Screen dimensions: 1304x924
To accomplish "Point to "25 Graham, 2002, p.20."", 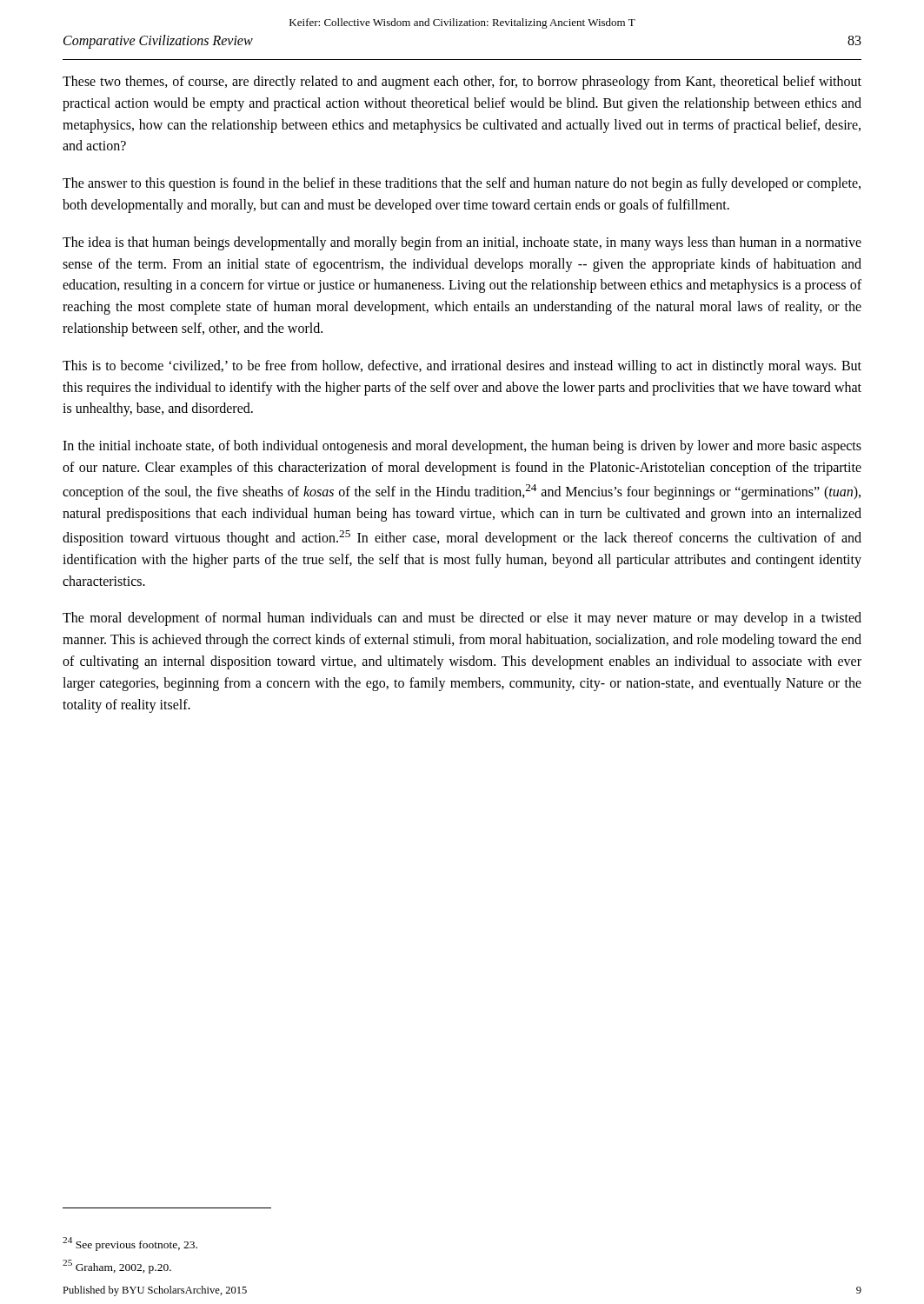I will pos(117,1265).
